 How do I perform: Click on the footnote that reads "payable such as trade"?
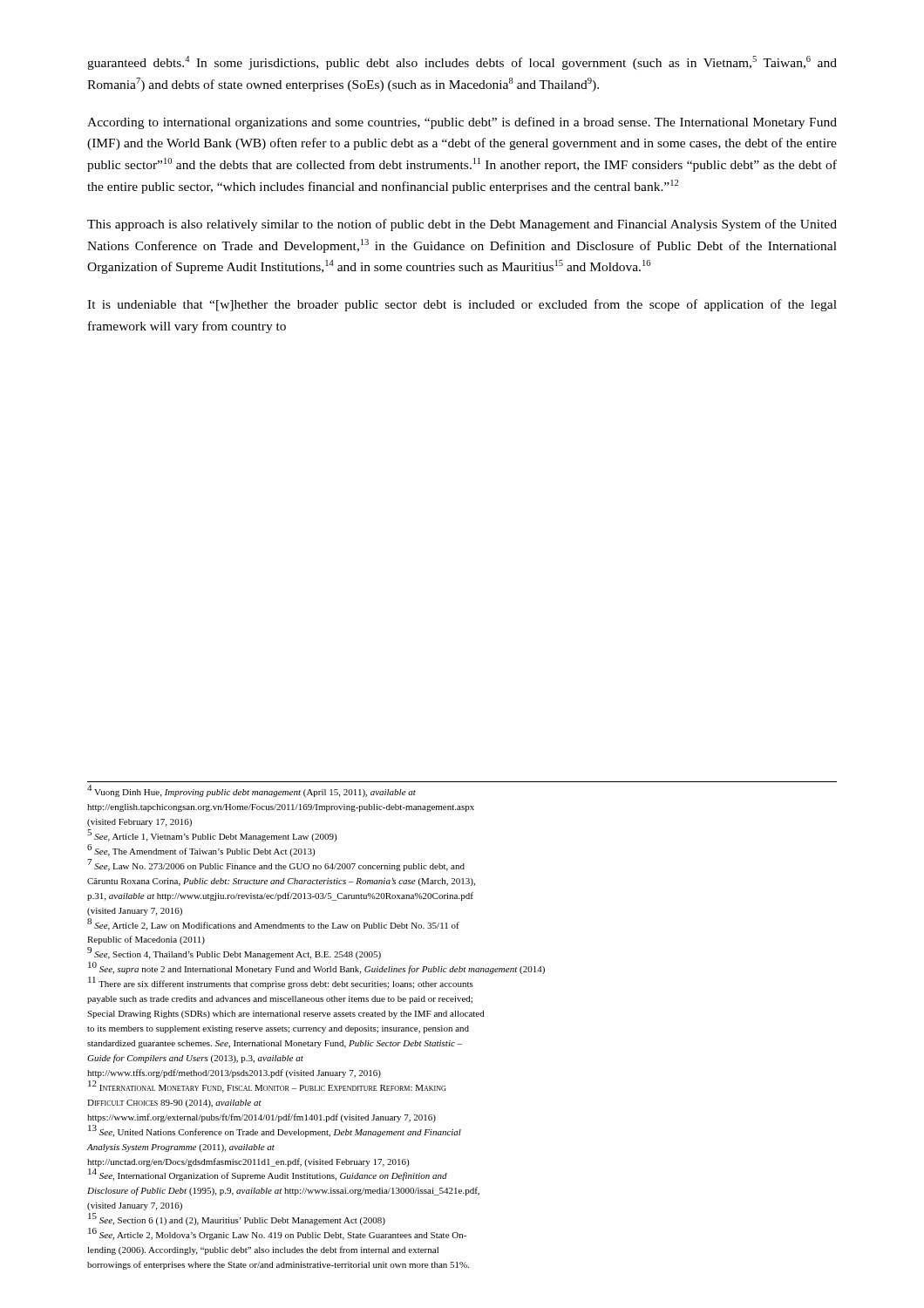pyautogui.click(x=280, y=999)
